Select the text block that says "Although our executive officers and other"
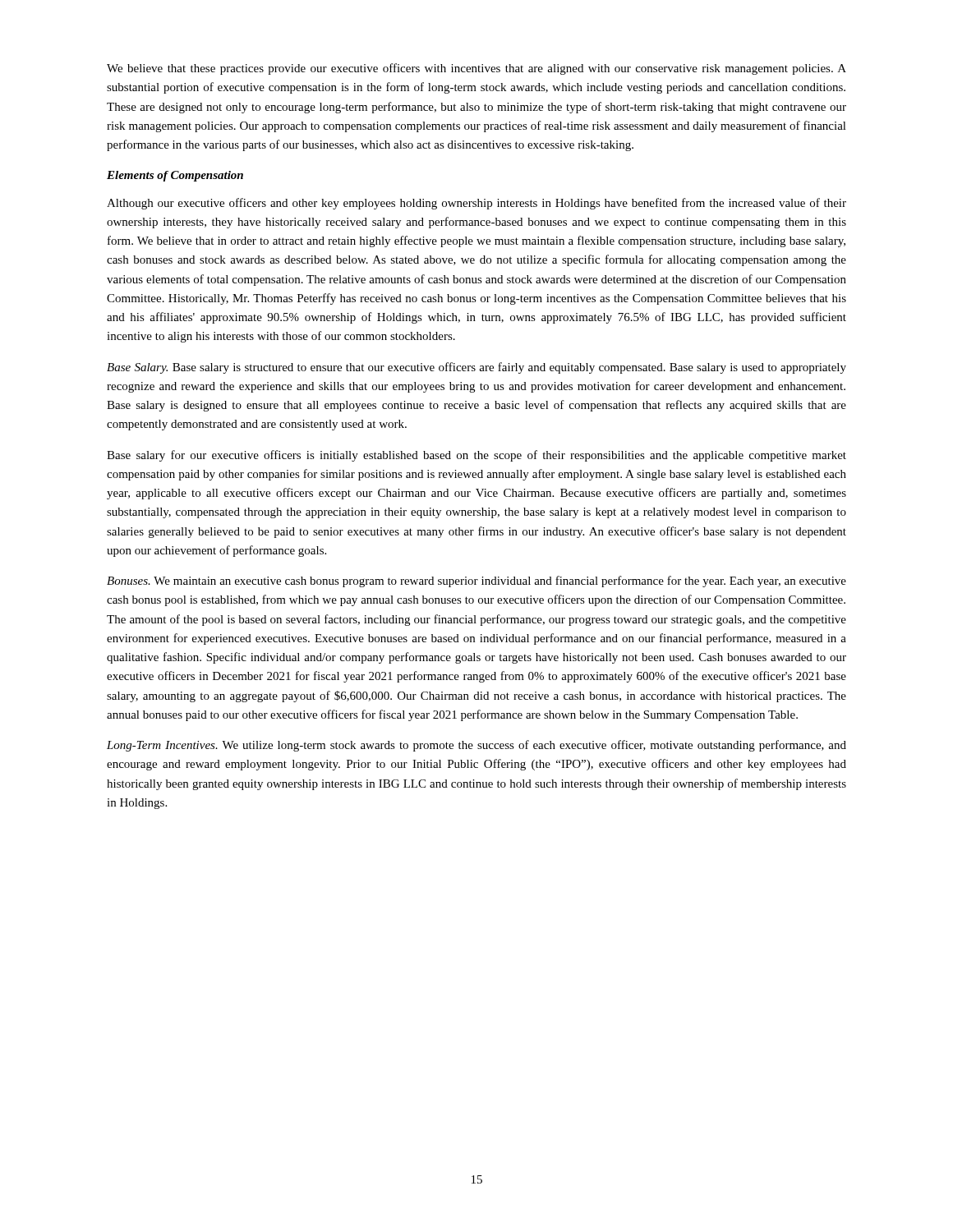This screenshot has height=1232, width=953. tap(476, 270)
